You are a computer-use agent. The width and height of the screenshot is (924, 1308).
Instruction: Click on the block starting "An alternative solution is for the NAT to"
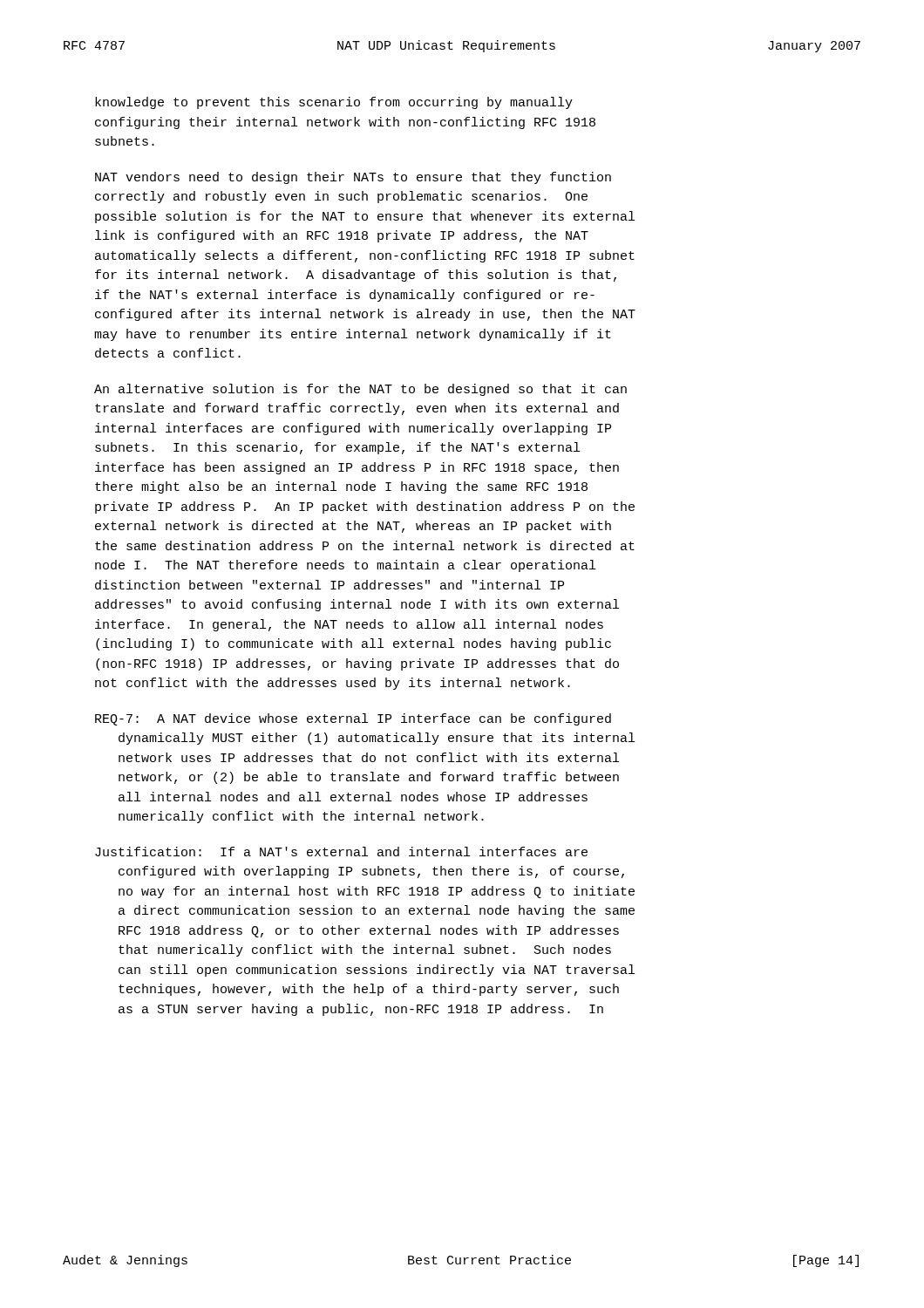[x=365, y=537]
